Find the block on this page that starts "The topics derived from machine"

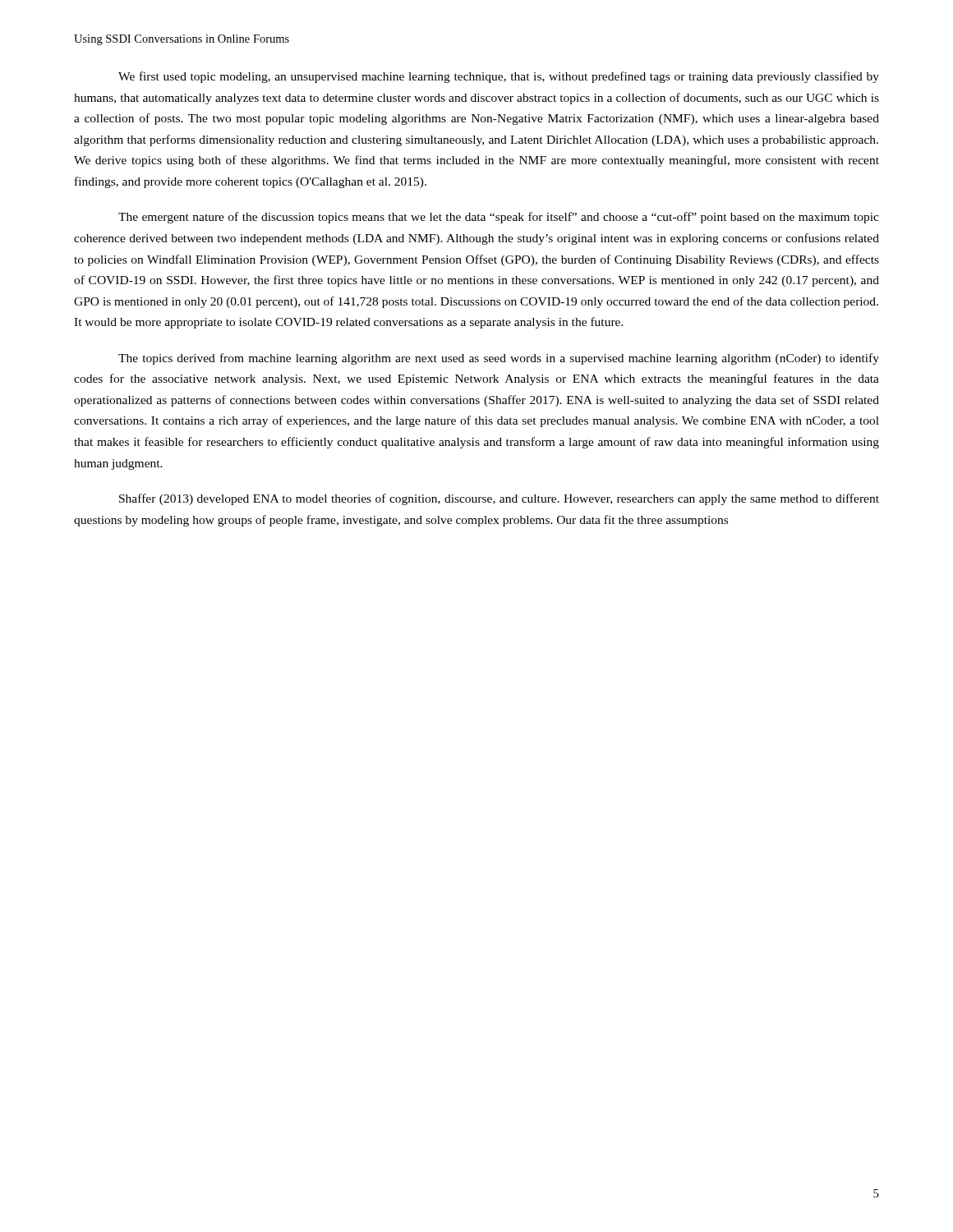pyautogui.click(x=476, y=410)
